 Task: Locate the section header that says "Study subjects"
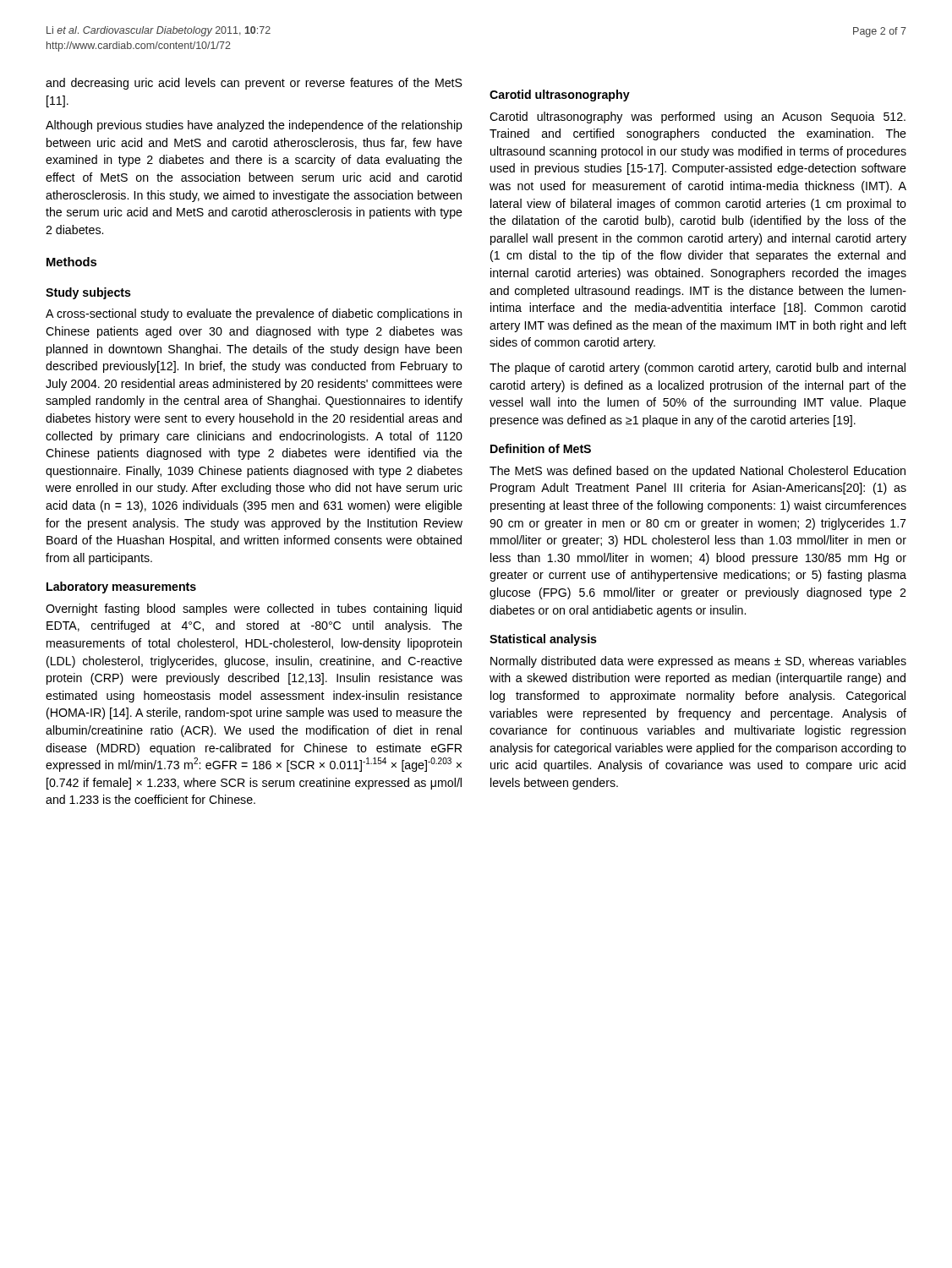pos(88,292)
